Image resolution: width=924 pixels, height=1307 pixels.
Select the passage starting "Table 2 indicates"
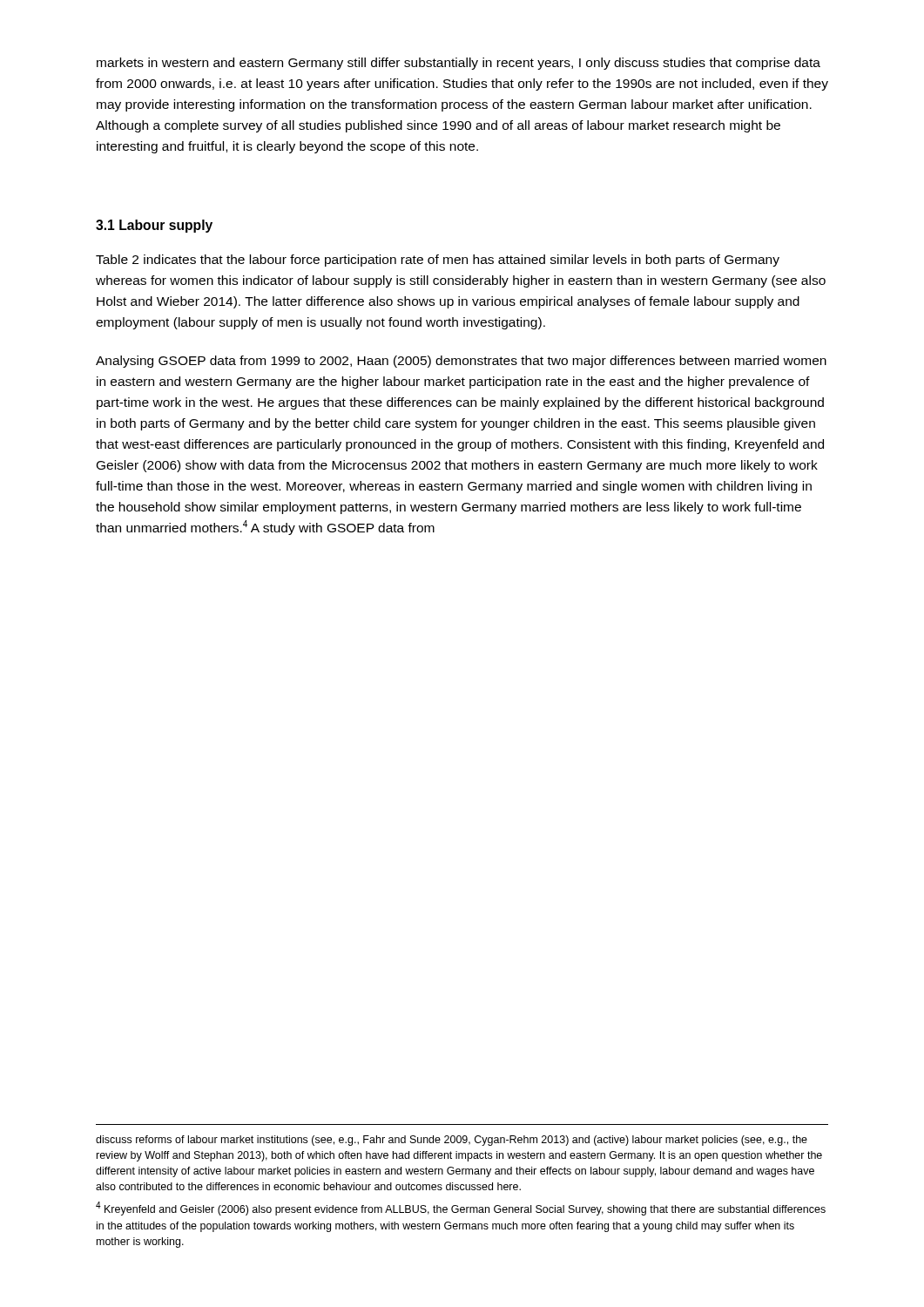(x=461, y=291)
